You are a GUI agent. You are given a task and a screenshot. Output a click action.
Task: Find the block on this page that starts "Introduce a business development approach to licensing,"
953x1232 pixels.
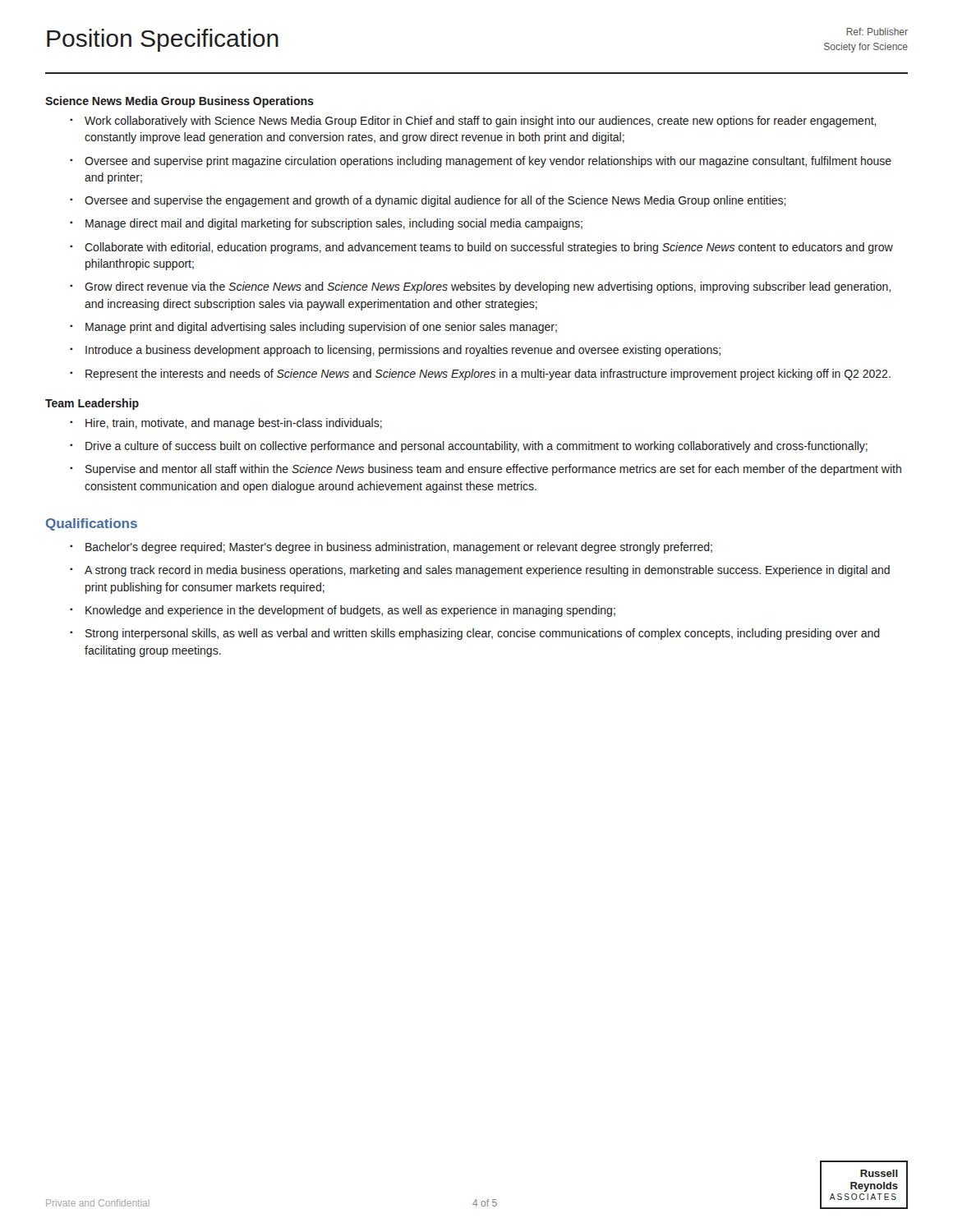coord(403,350)
